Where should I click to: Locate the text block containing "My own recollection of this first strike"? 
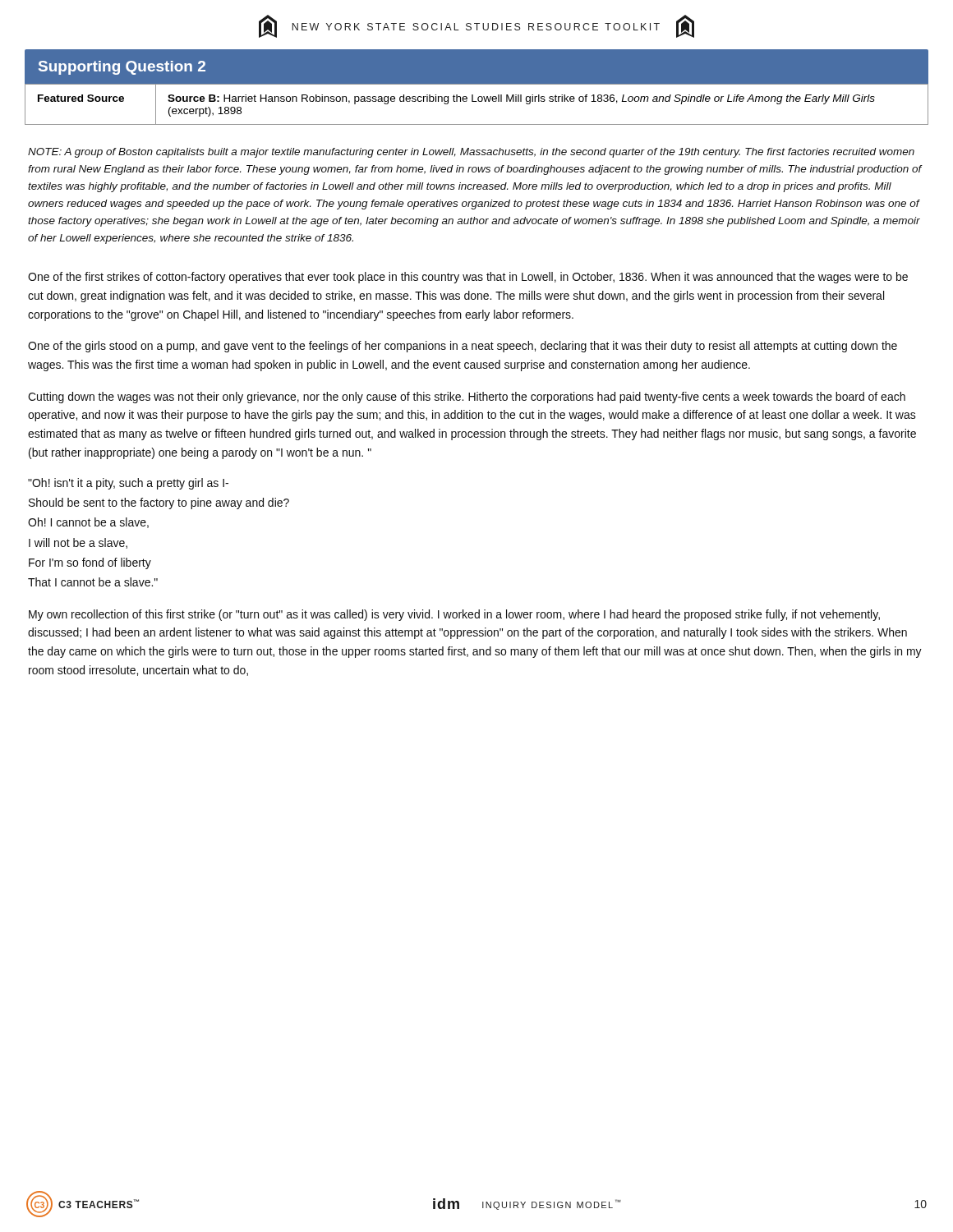[475, 642]
